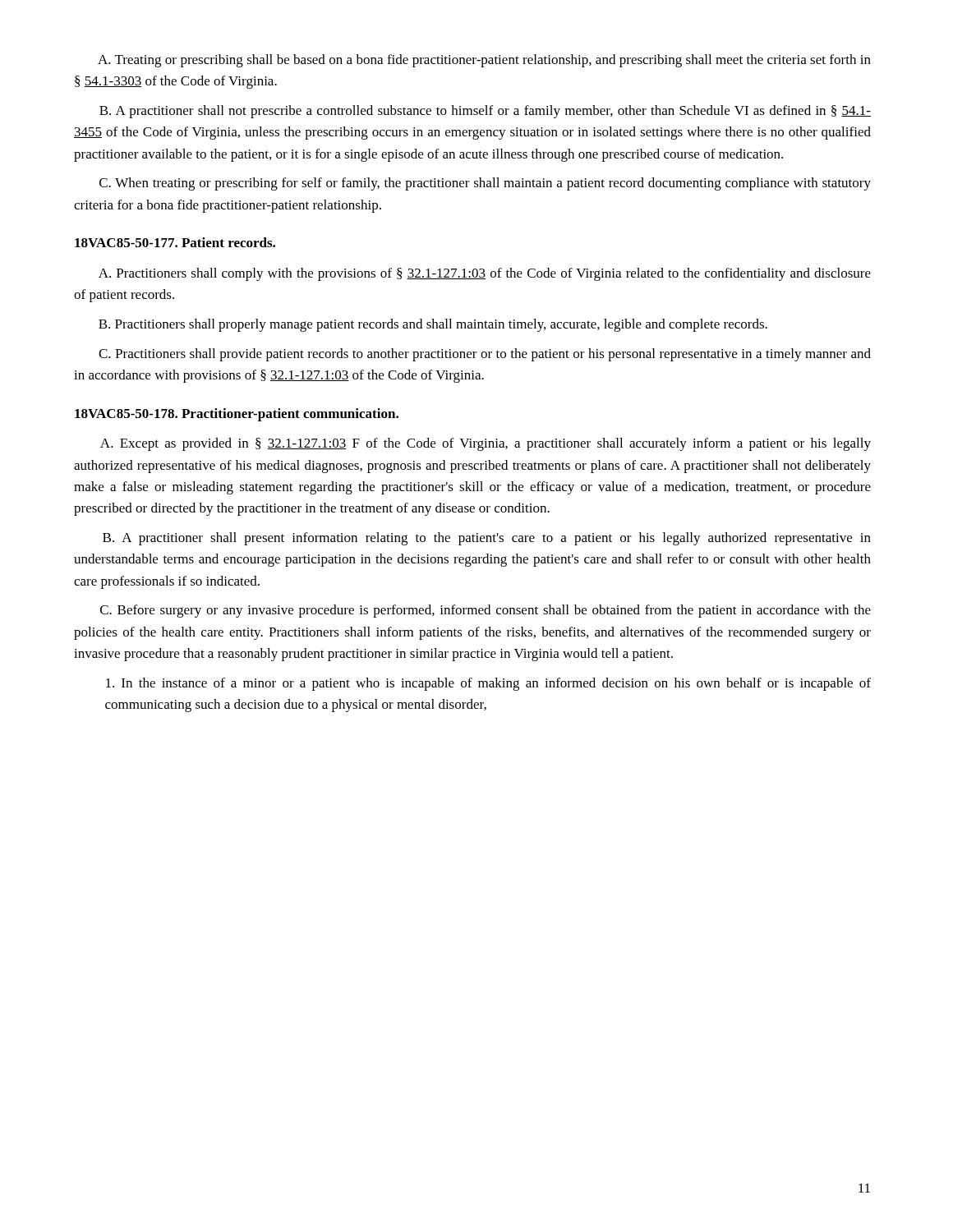Screen dimensions: 1232x953
Task: Find the block on this page that starts "C. Before surgery or any invasive procedure is"
Action: click(472, 632)
